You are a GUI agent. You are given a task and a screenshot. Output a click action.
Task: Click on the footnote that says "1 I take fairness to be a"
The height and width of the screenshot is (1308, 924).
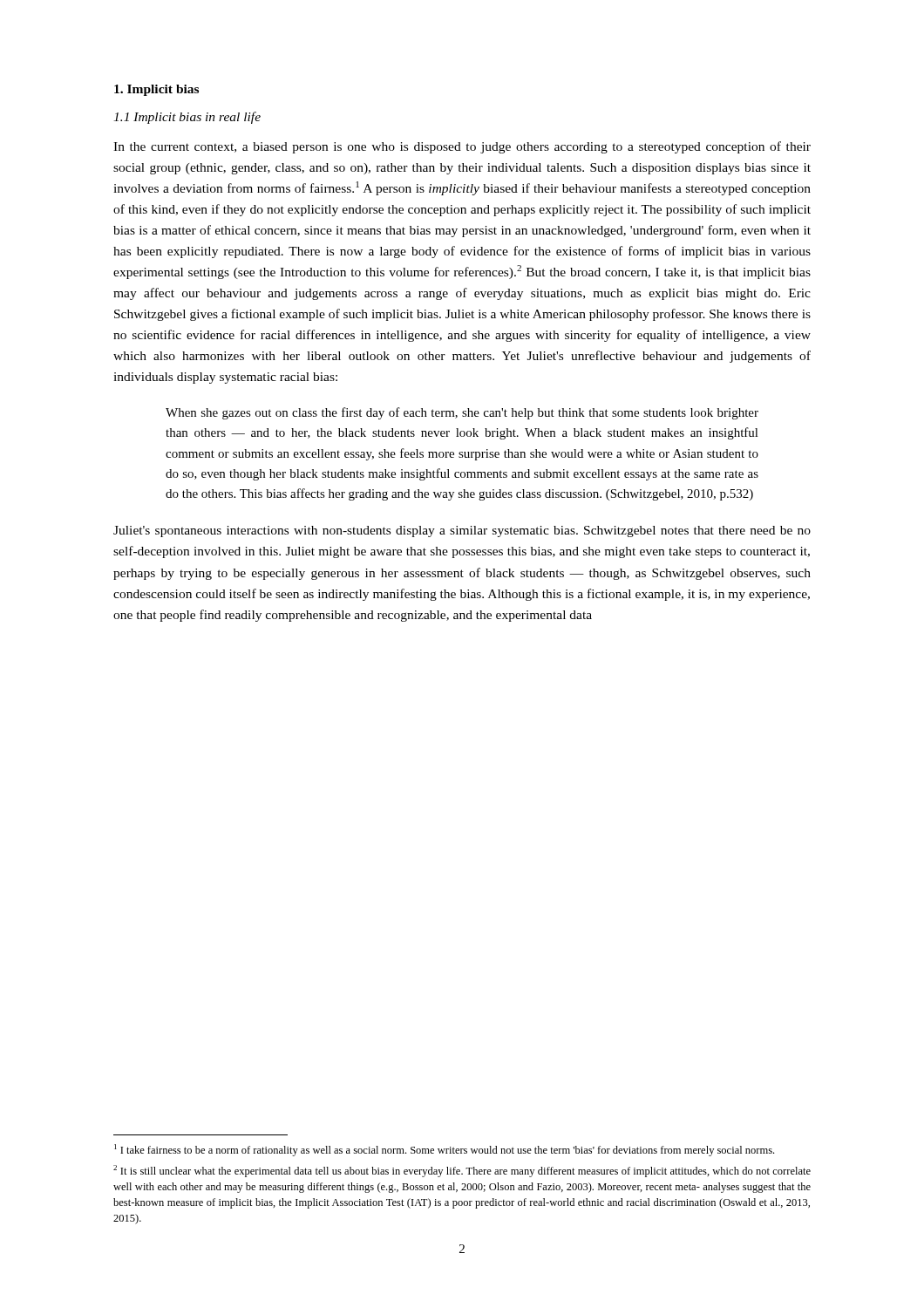click(x=444, y=1150)
